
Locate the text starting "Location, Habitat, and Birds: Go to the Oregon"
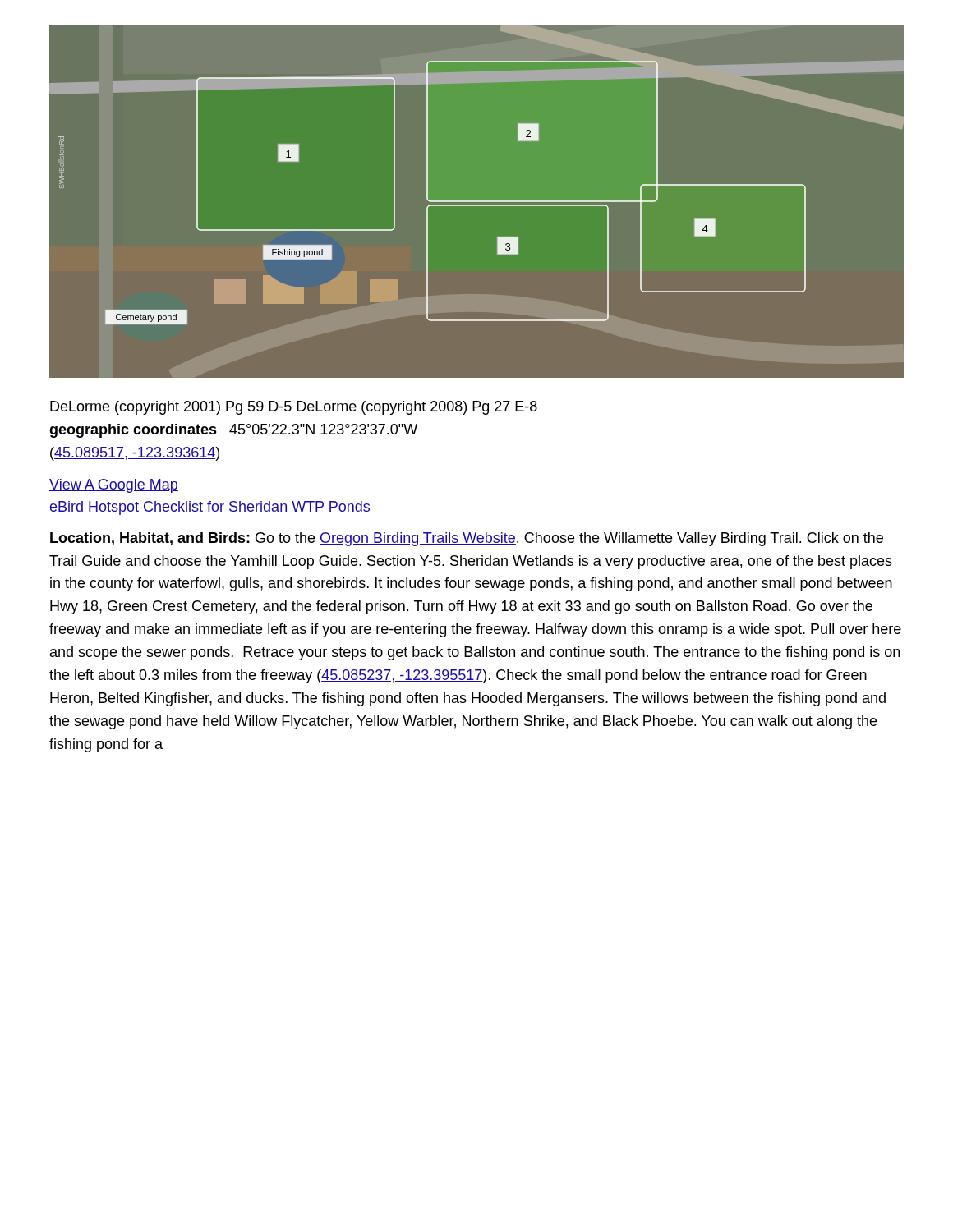(x=475, y=641)
